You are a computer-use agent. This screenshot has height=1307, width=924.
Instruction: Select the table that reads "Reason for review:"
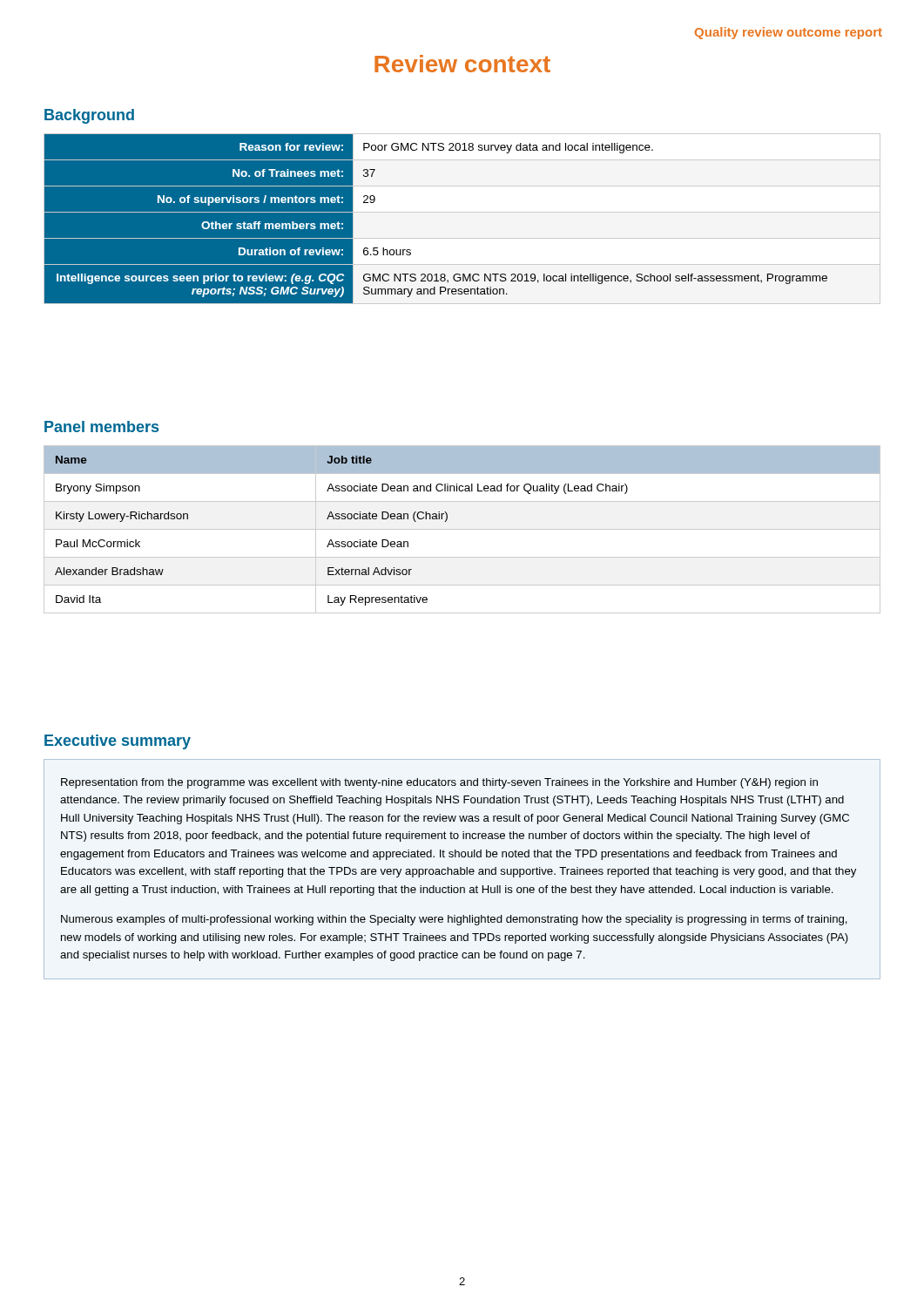pos(462,219)
